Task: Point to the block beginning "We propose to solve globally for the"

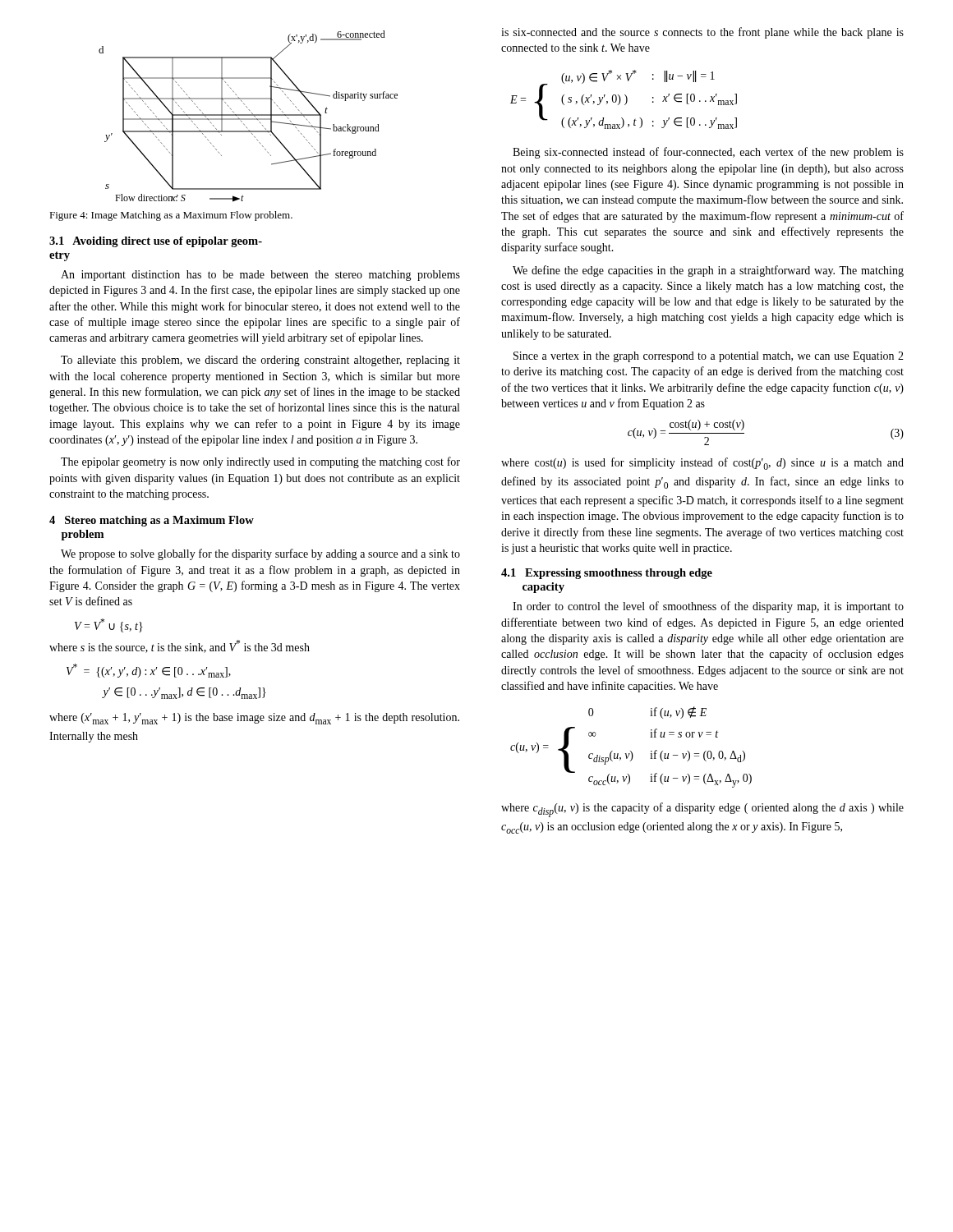Action: (255, 578)
